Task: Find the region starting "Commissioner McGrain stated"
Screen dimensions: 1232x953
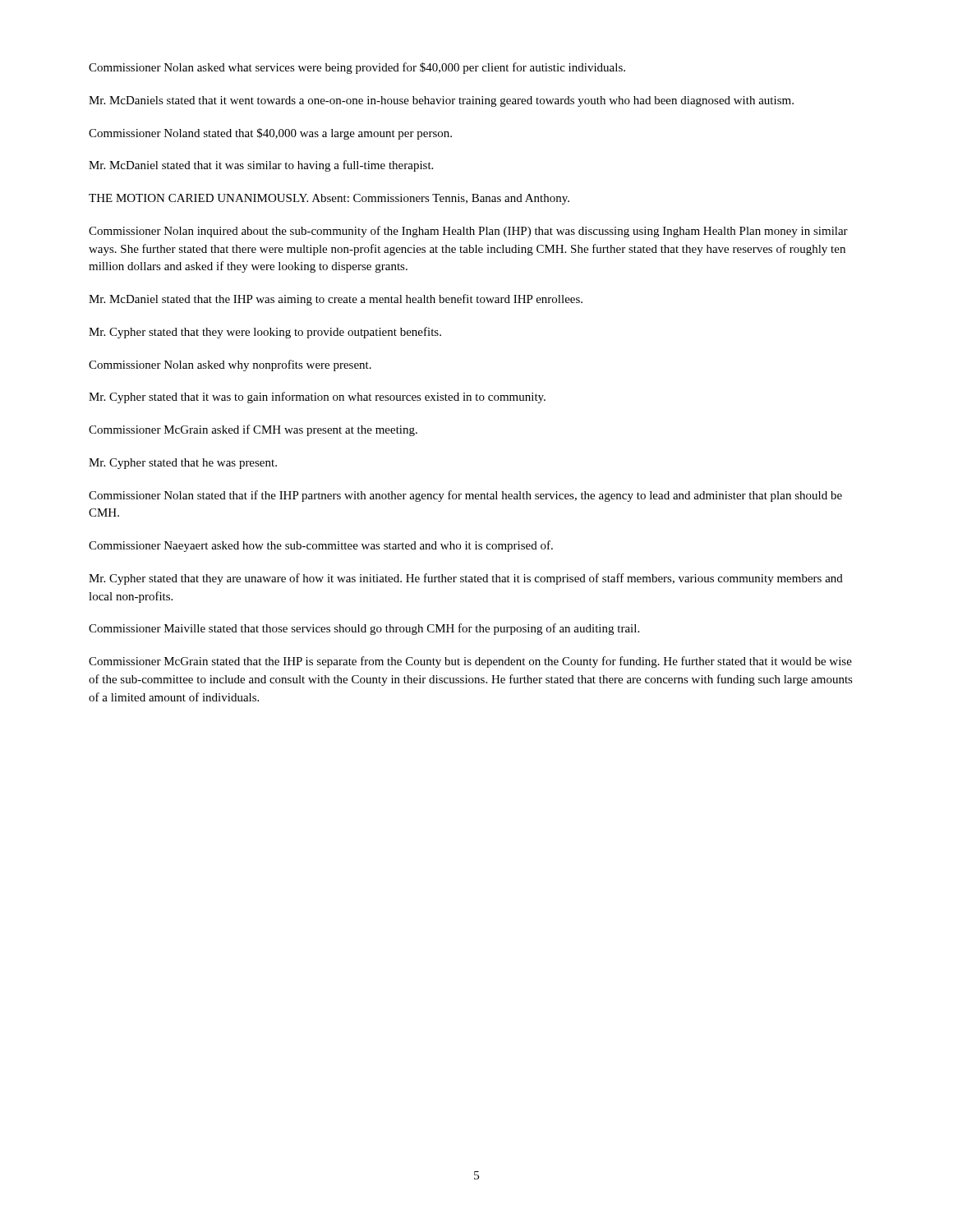Action: (471, 679)
